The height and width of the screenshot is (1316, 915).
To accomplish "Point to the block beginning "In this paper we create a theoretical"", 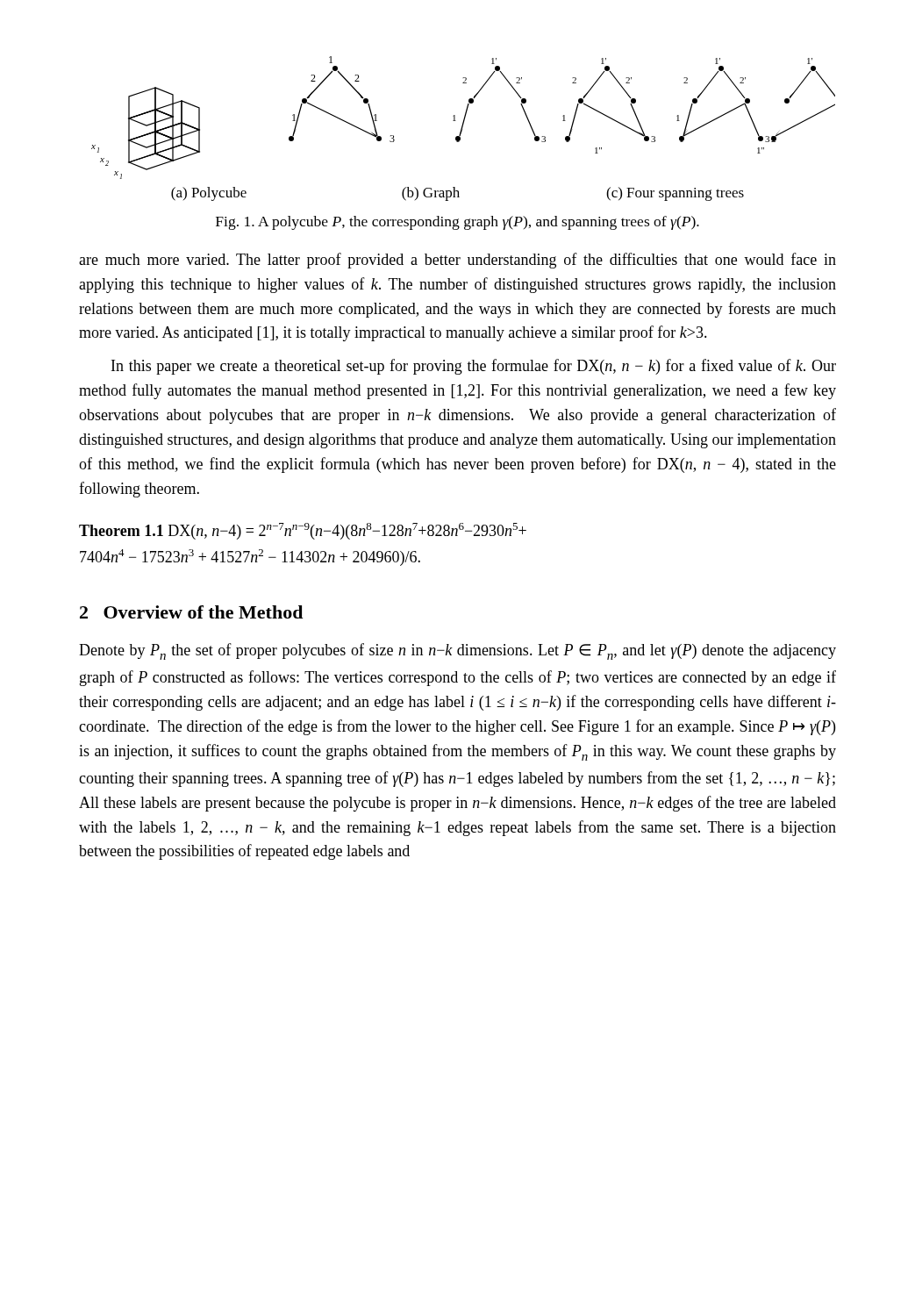I will (458, 427).
